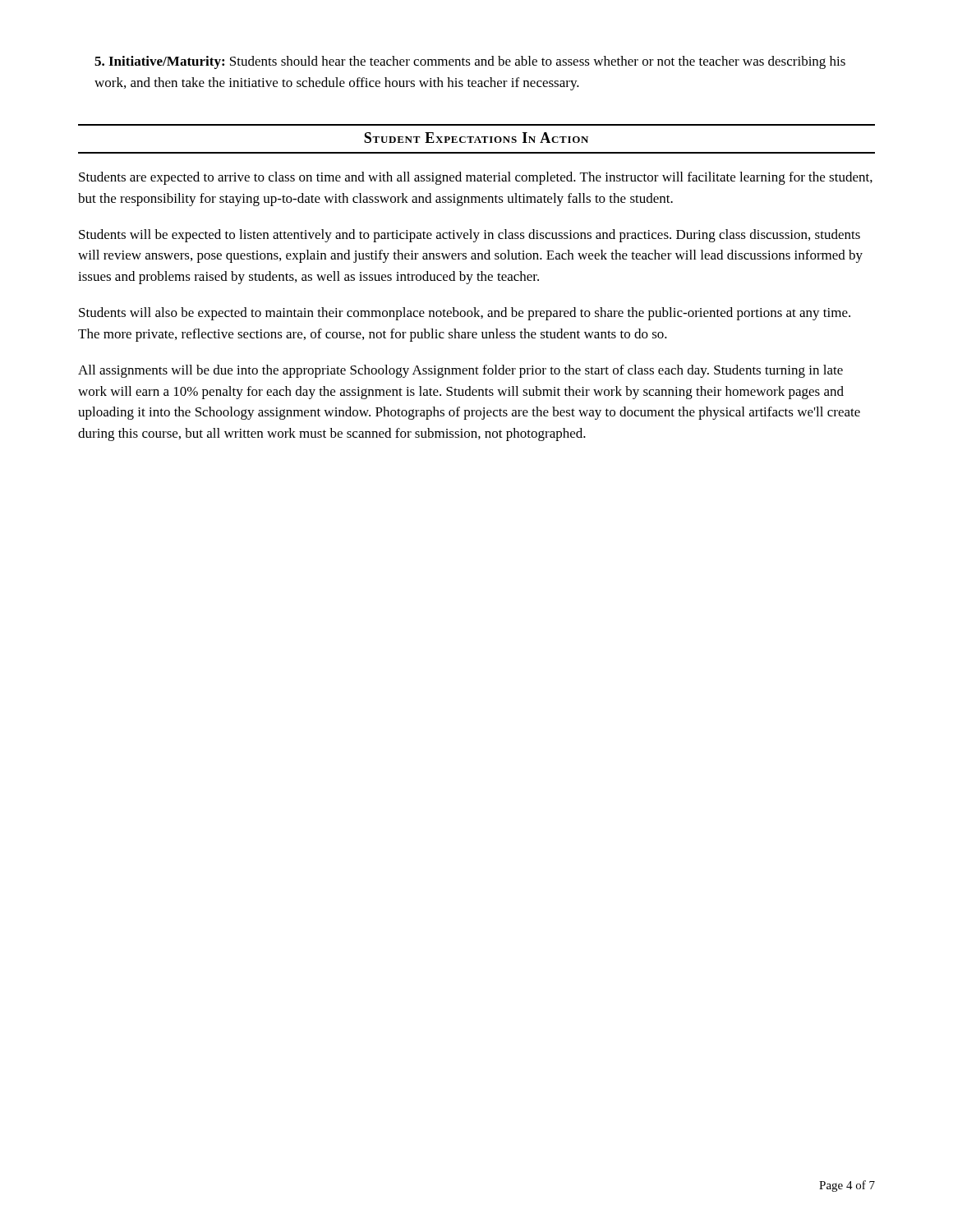This screenshot has height=1232, width=953.
Task: Click on the passage starting "Students are expected to arrive"
Action: coord(476,188)
